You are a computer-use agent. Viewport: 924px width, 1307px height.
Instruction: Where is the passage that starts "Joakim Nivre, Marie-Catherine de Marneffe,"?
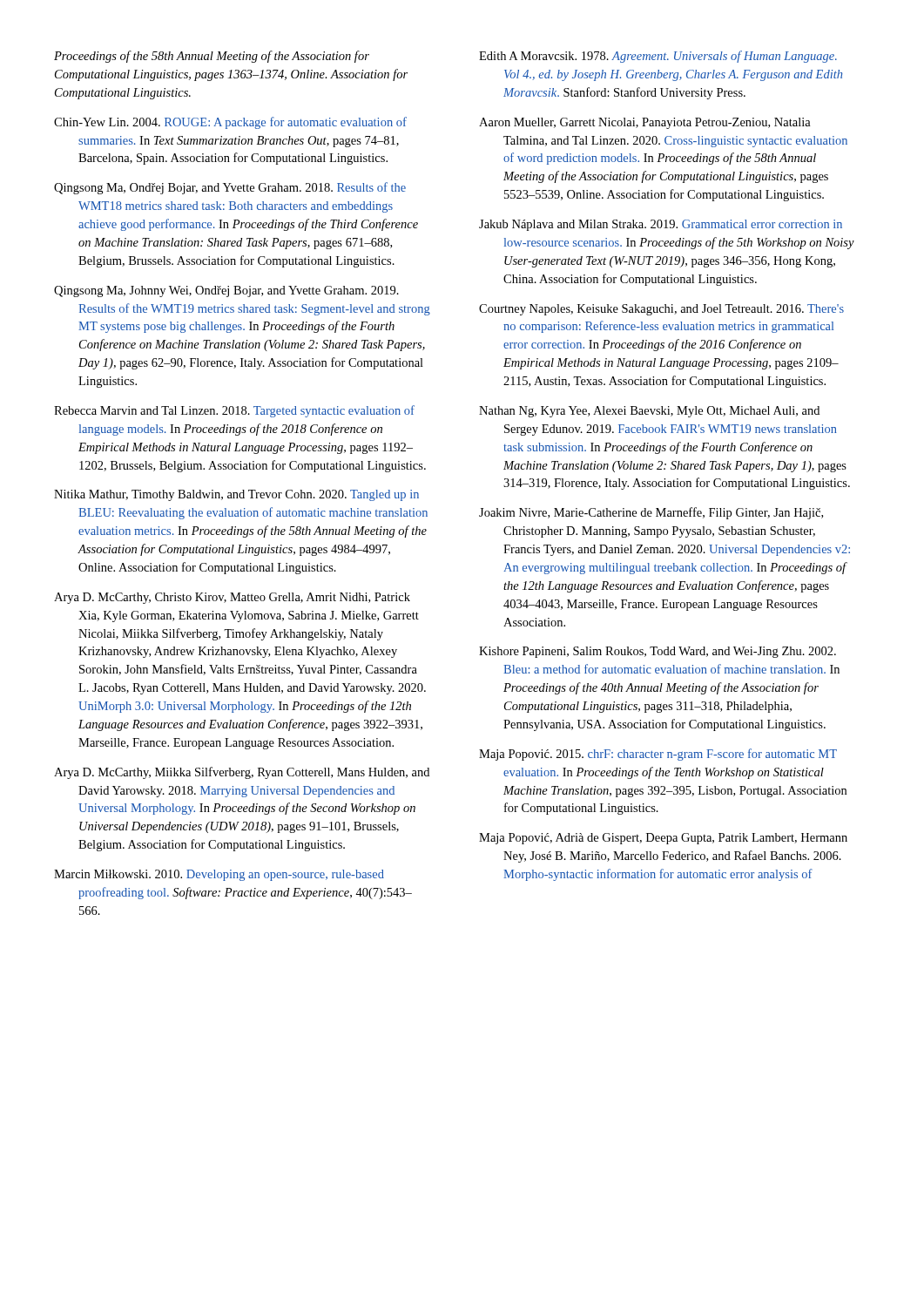(665, 567)
